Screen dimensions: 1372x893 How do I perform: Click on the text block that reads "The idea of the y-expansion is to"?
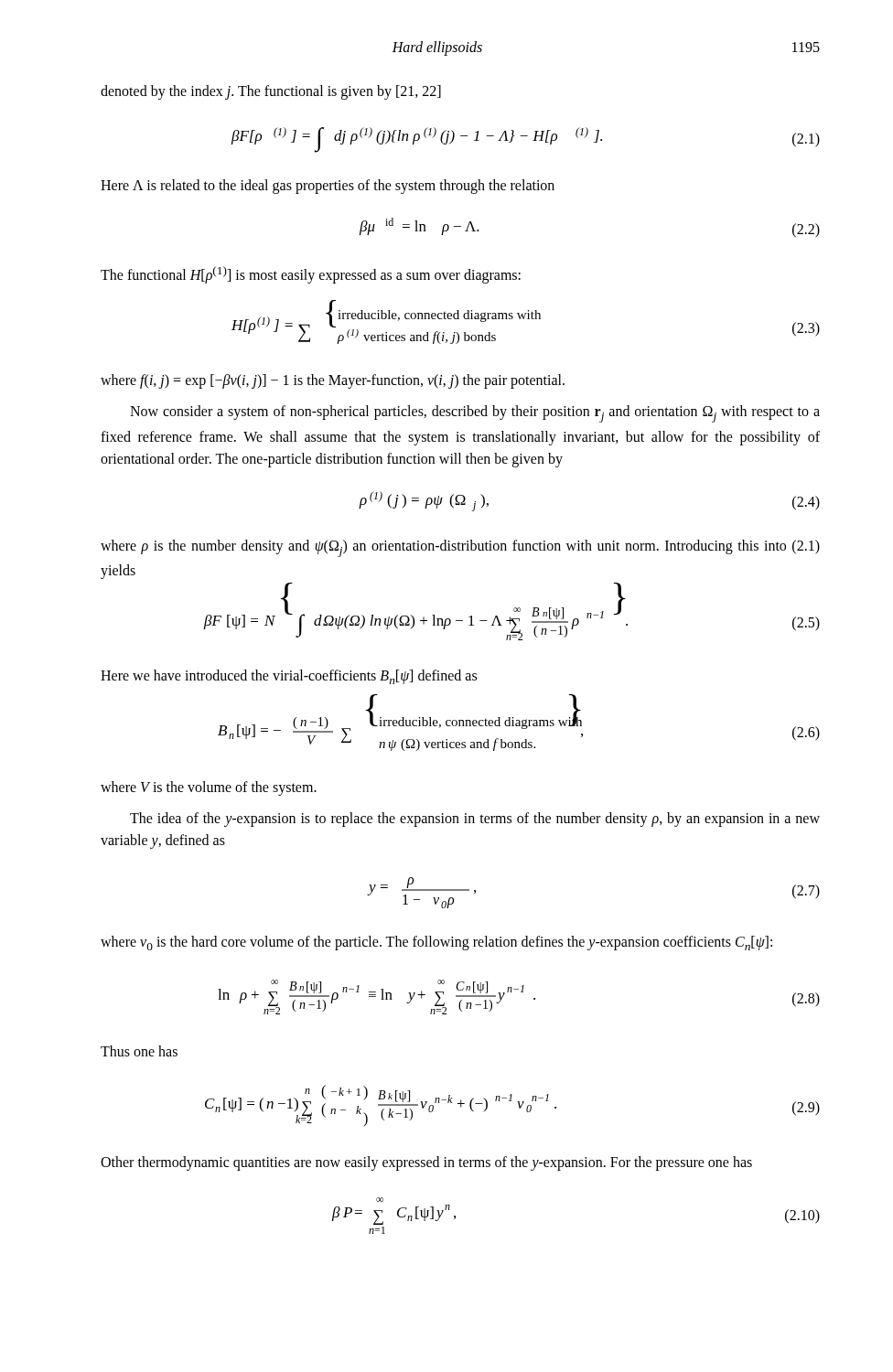pyautogui.click(x=460, y=829)
